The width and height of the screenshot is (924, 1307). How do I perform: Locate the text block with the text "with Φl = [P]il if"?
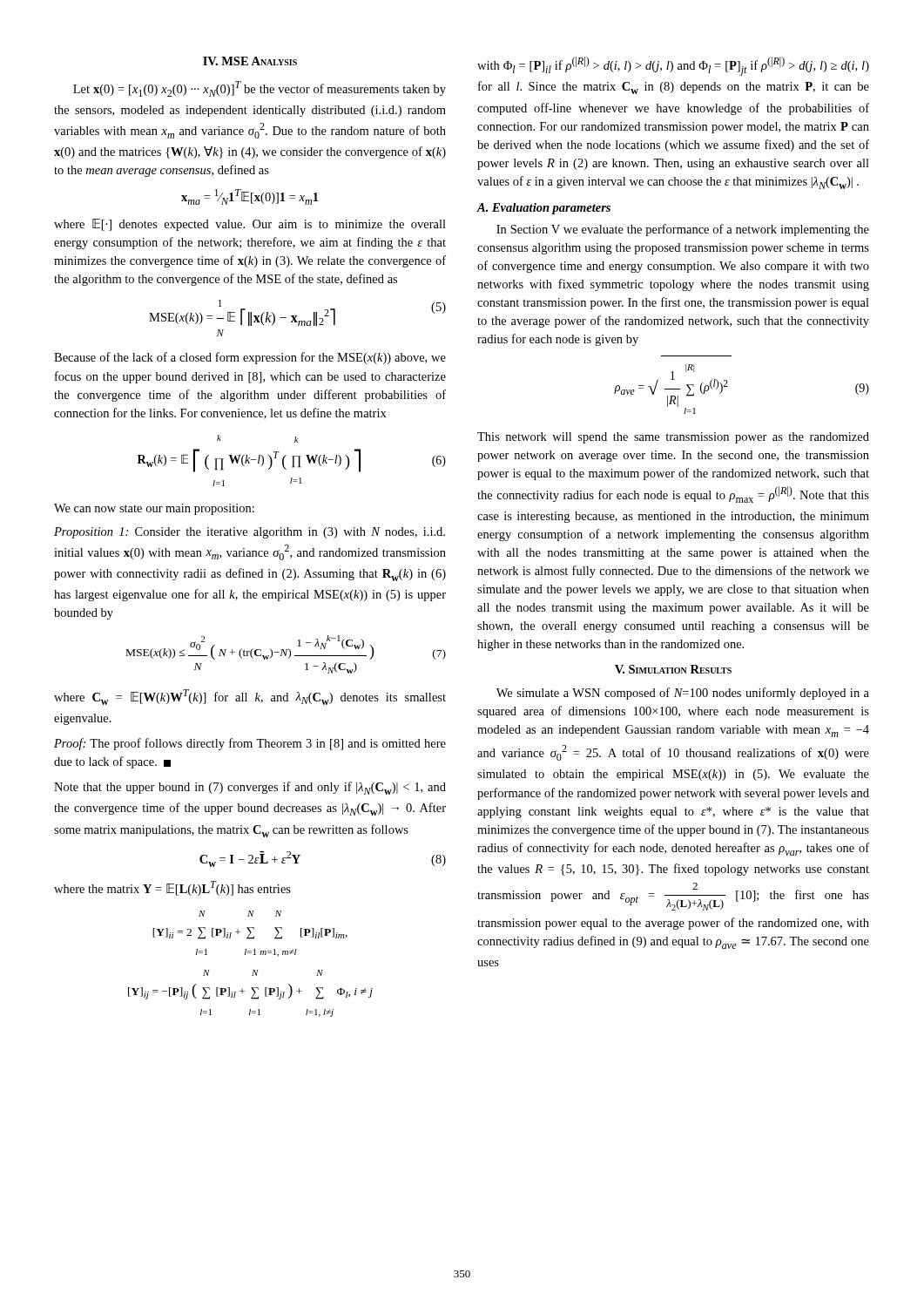pos(673,123)
